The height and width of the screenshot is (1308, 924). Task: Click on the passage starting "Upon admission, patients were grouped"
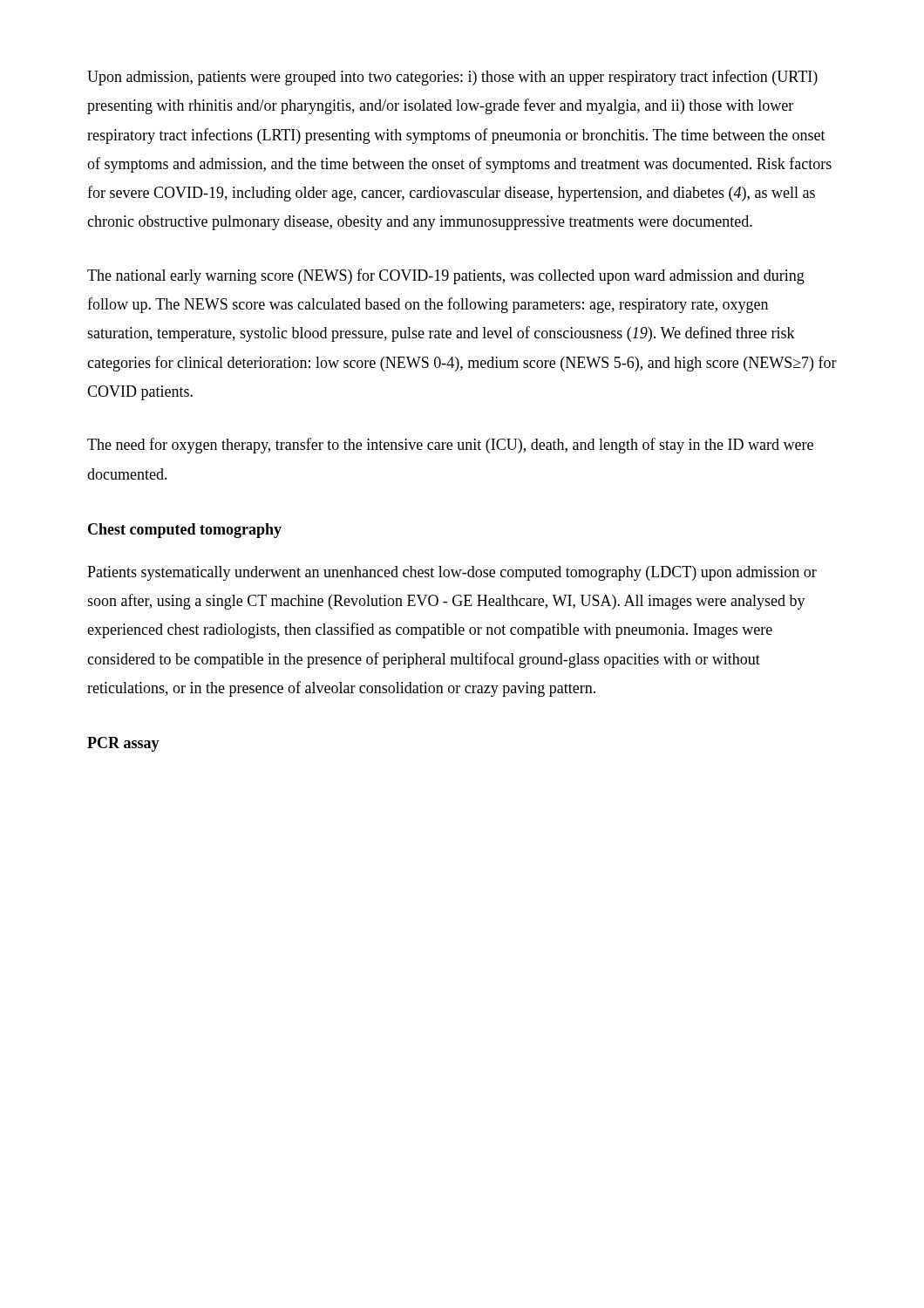click(460, 149)
